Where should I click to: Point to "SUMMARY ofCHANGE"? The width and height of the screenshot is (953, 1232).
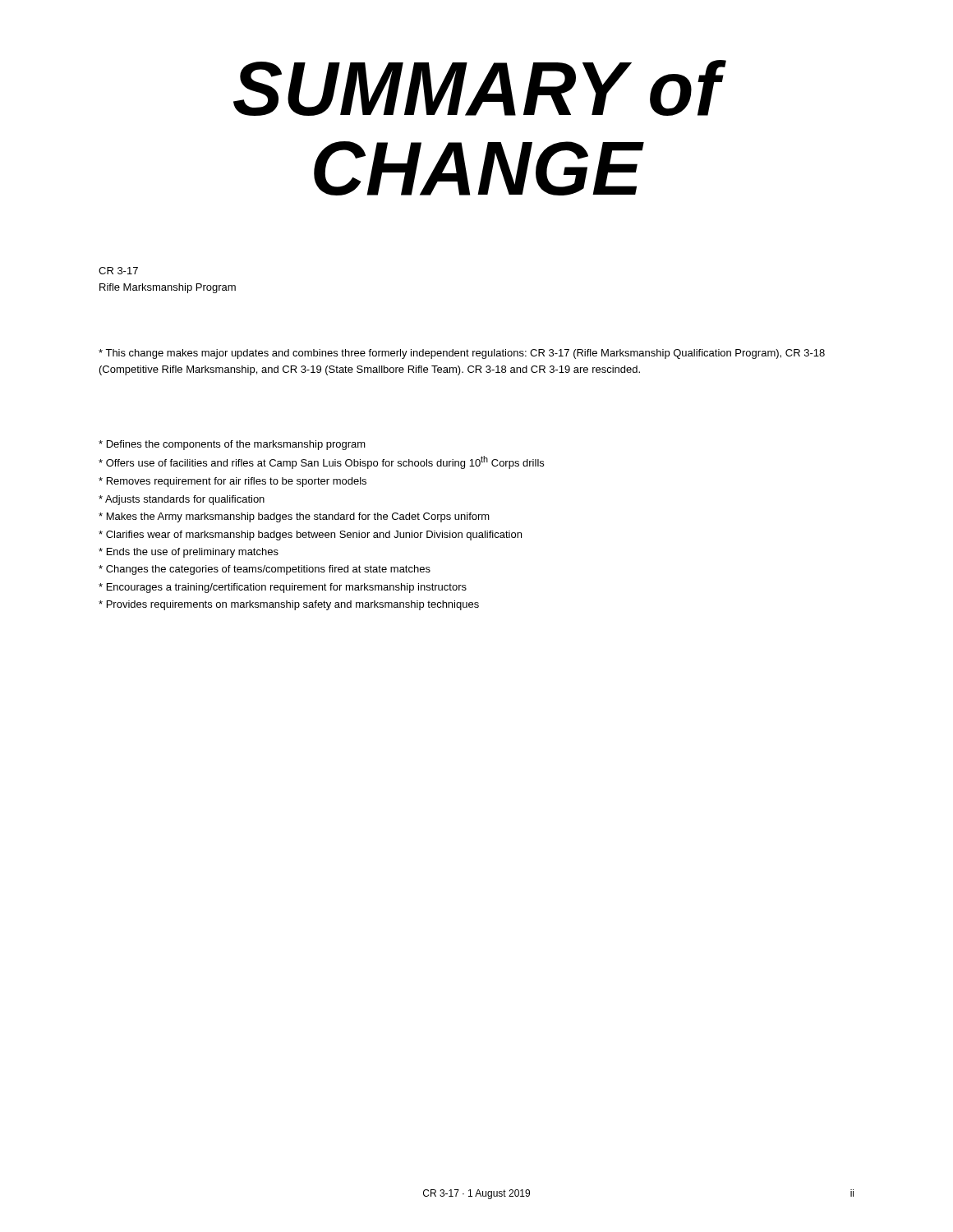point(476,129)
